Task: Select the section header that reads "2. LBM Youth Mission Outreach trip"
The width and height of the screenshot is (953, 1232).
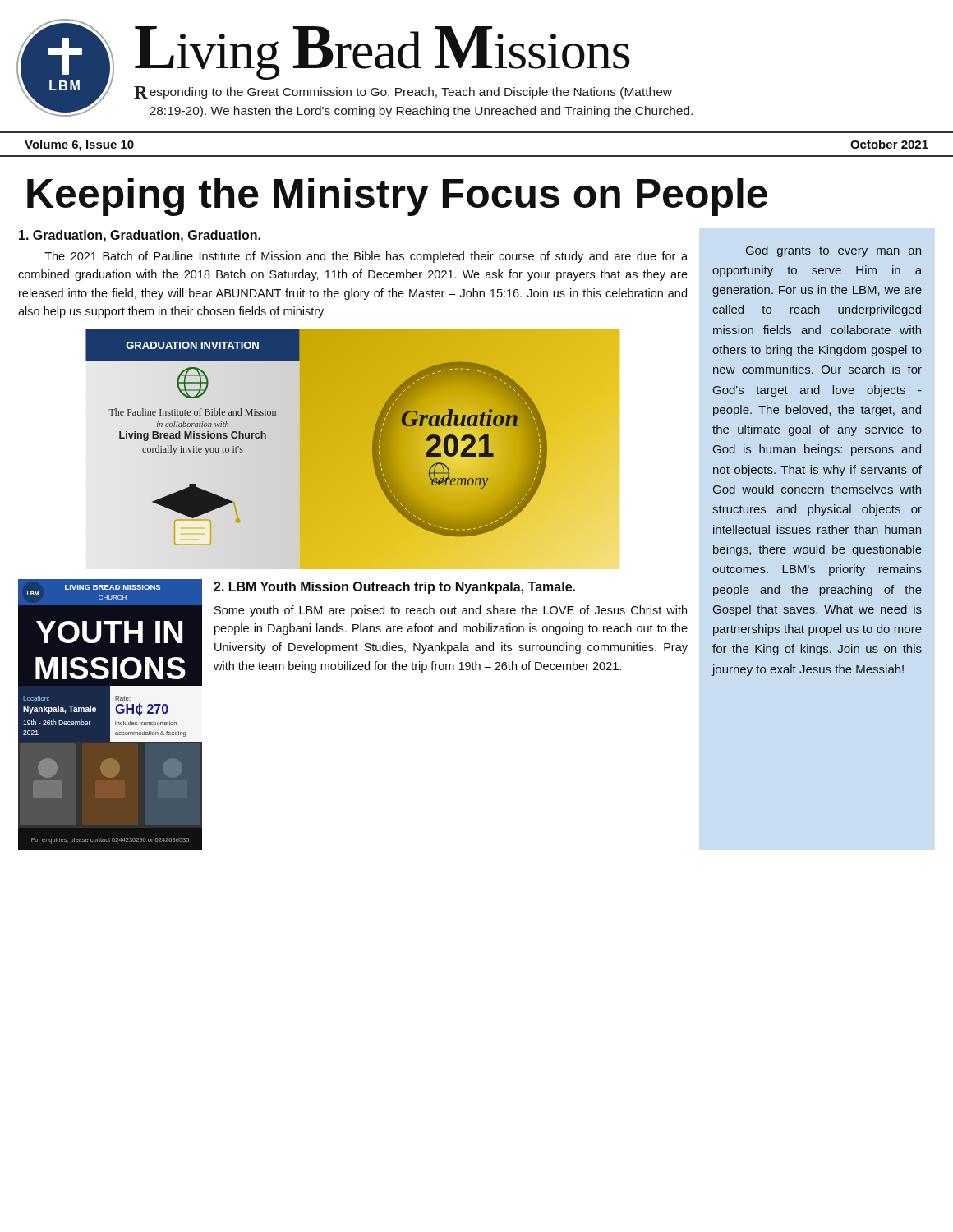Action: coord(395,587)
